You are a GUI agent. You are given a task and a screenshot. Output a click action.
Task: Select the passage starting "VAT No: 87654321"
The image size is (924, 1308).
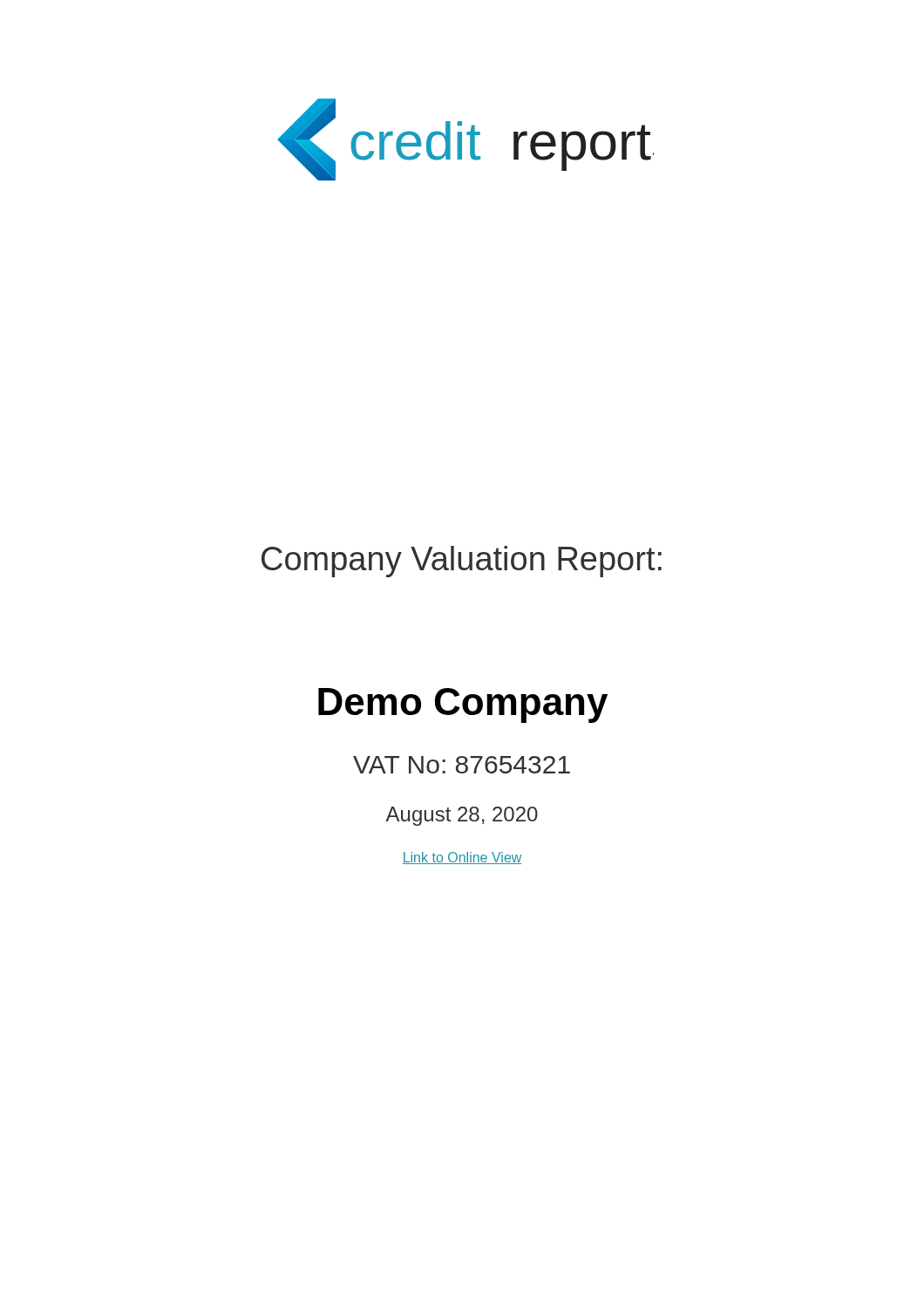click(462, 764)
